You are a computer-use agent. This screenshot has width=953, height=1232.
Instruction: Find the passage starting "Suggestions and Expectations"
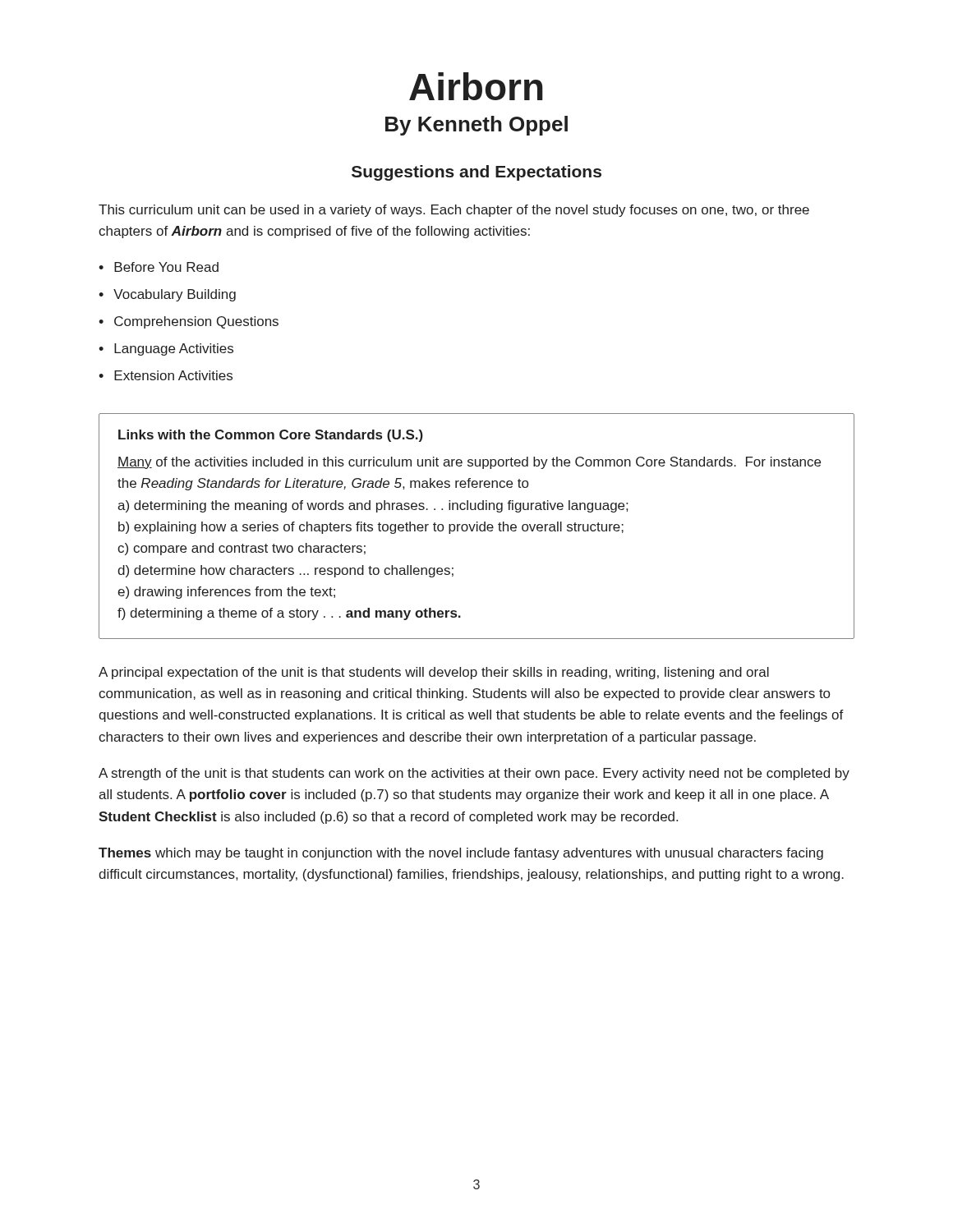[476, 171]
